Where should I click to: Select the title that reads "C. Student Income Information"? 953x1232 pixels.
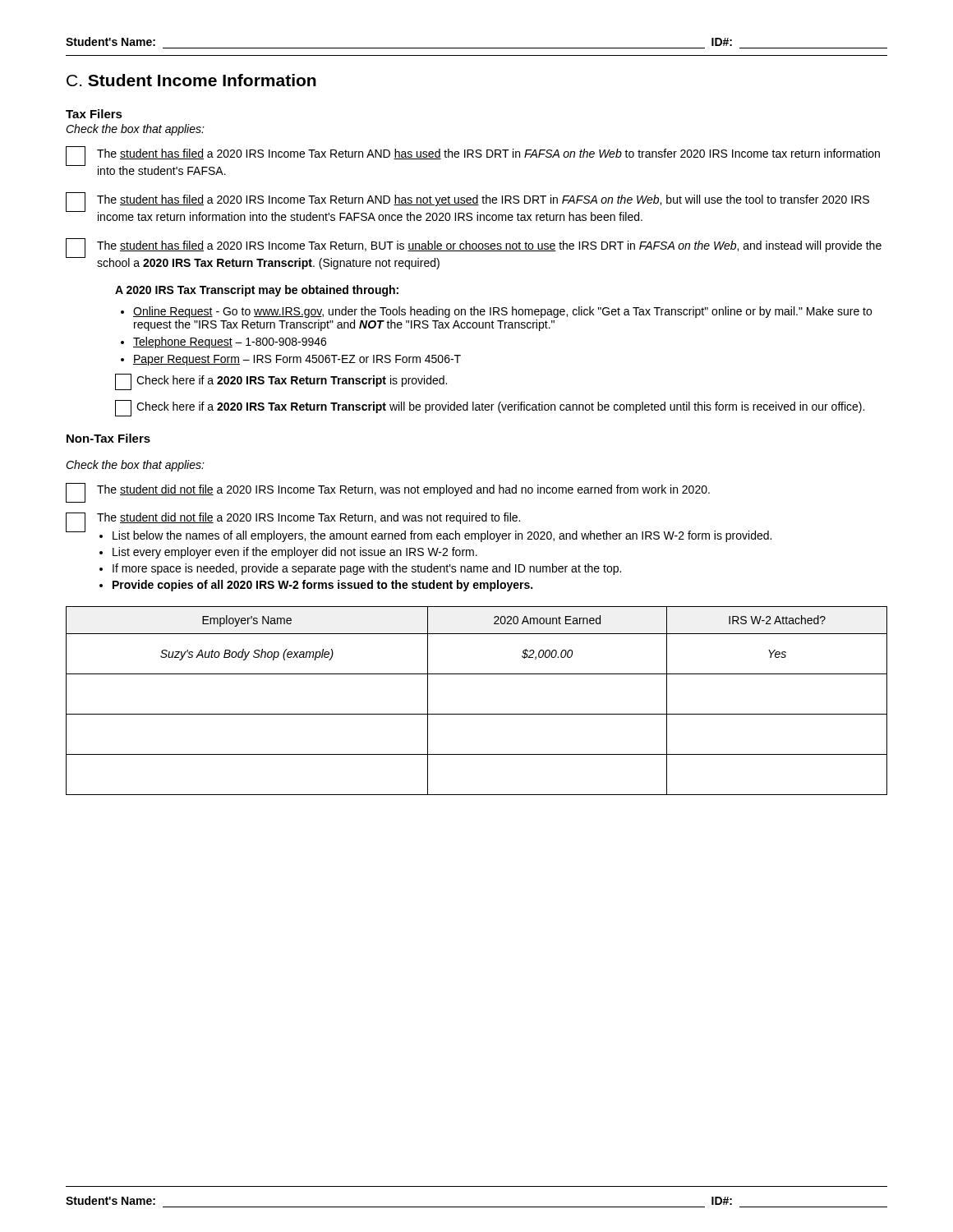point(191,80)
